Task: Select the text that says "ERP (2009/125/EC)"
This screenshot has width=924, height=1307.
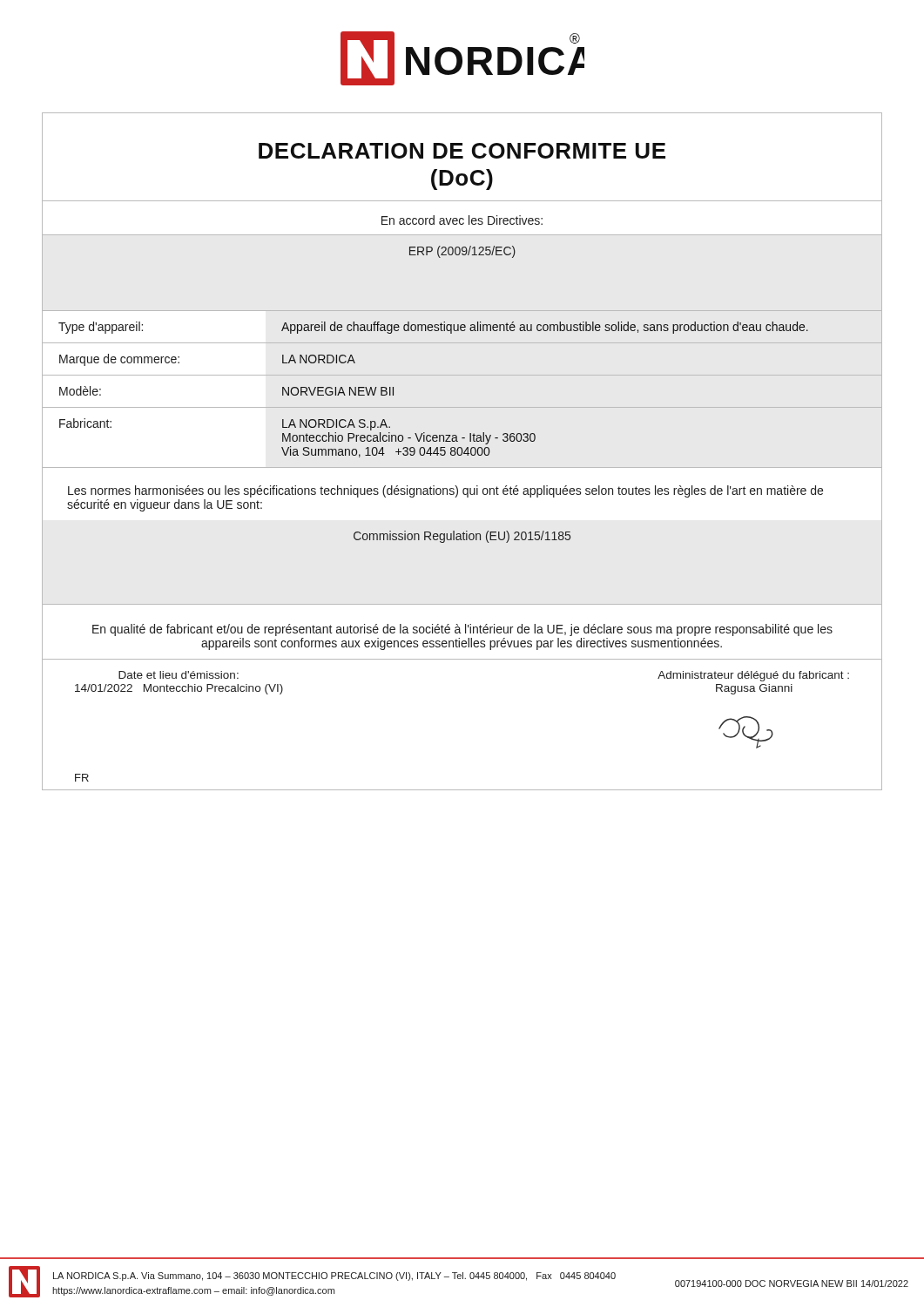Action: pyautogui.click(x=462, y=251)
